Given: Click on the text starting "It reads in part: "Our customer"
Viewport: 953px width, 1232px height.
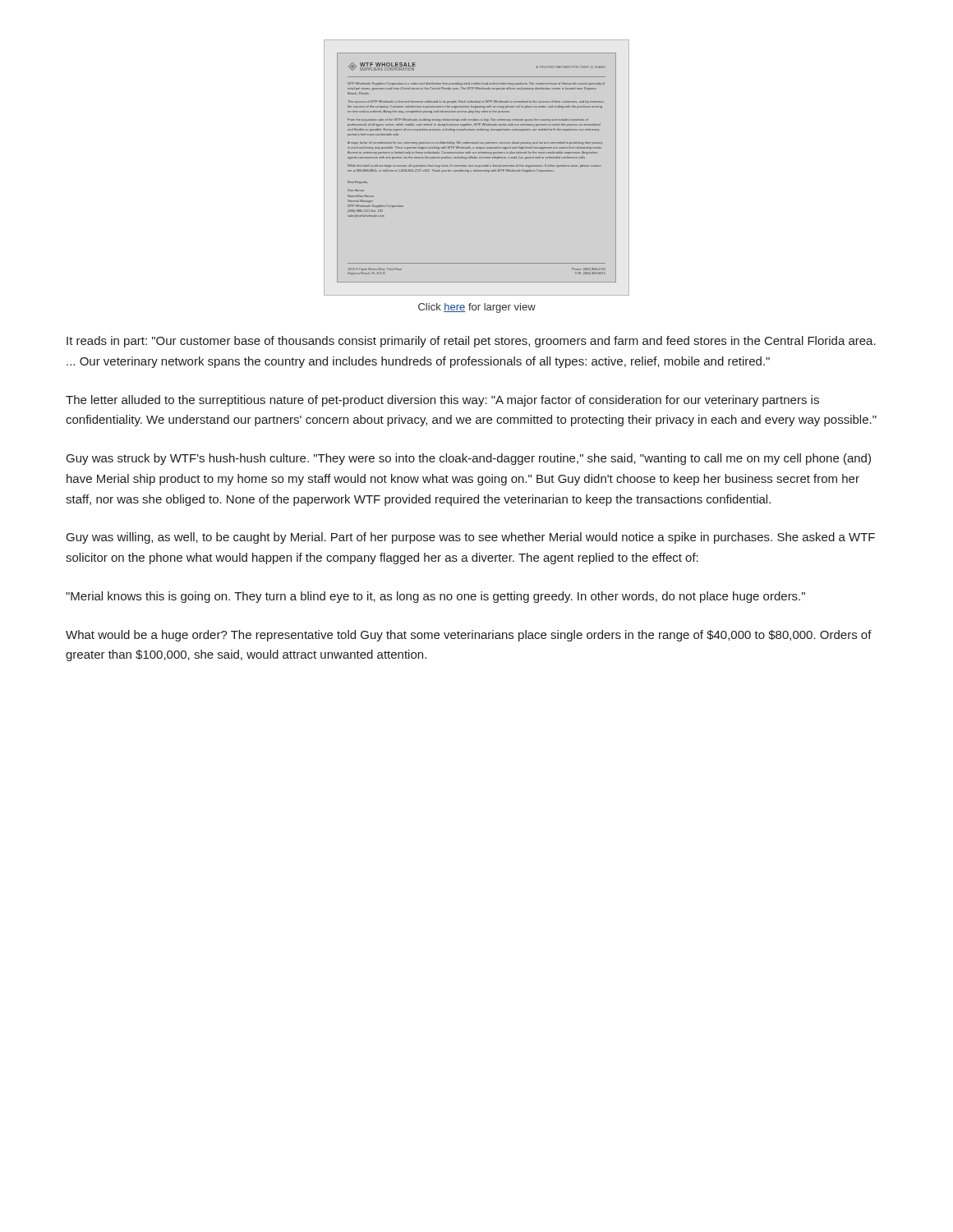Looking at the screenshot, I should pos(471,351).
